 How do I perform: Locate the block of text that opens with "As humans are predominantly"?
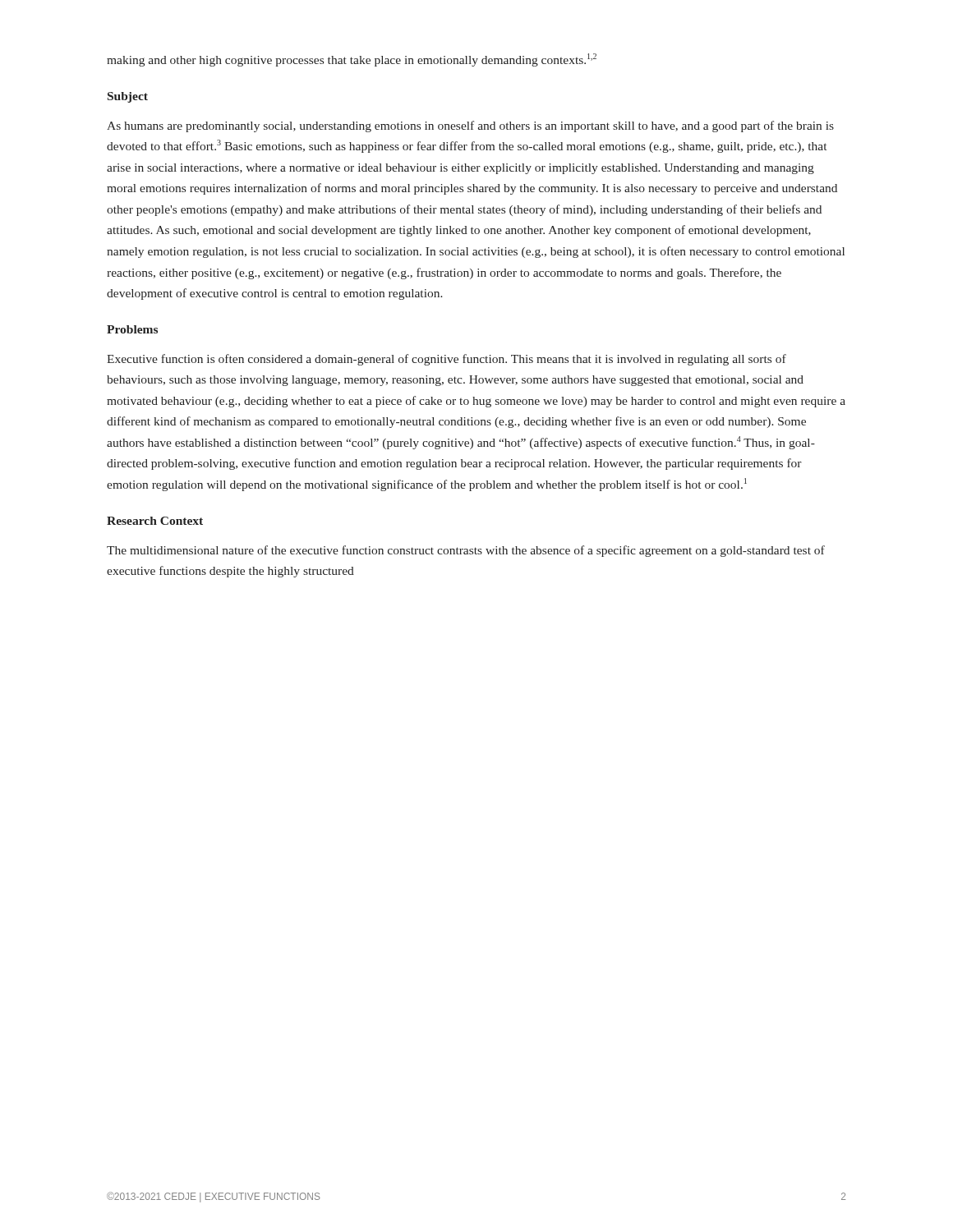[x=476, y=209]
